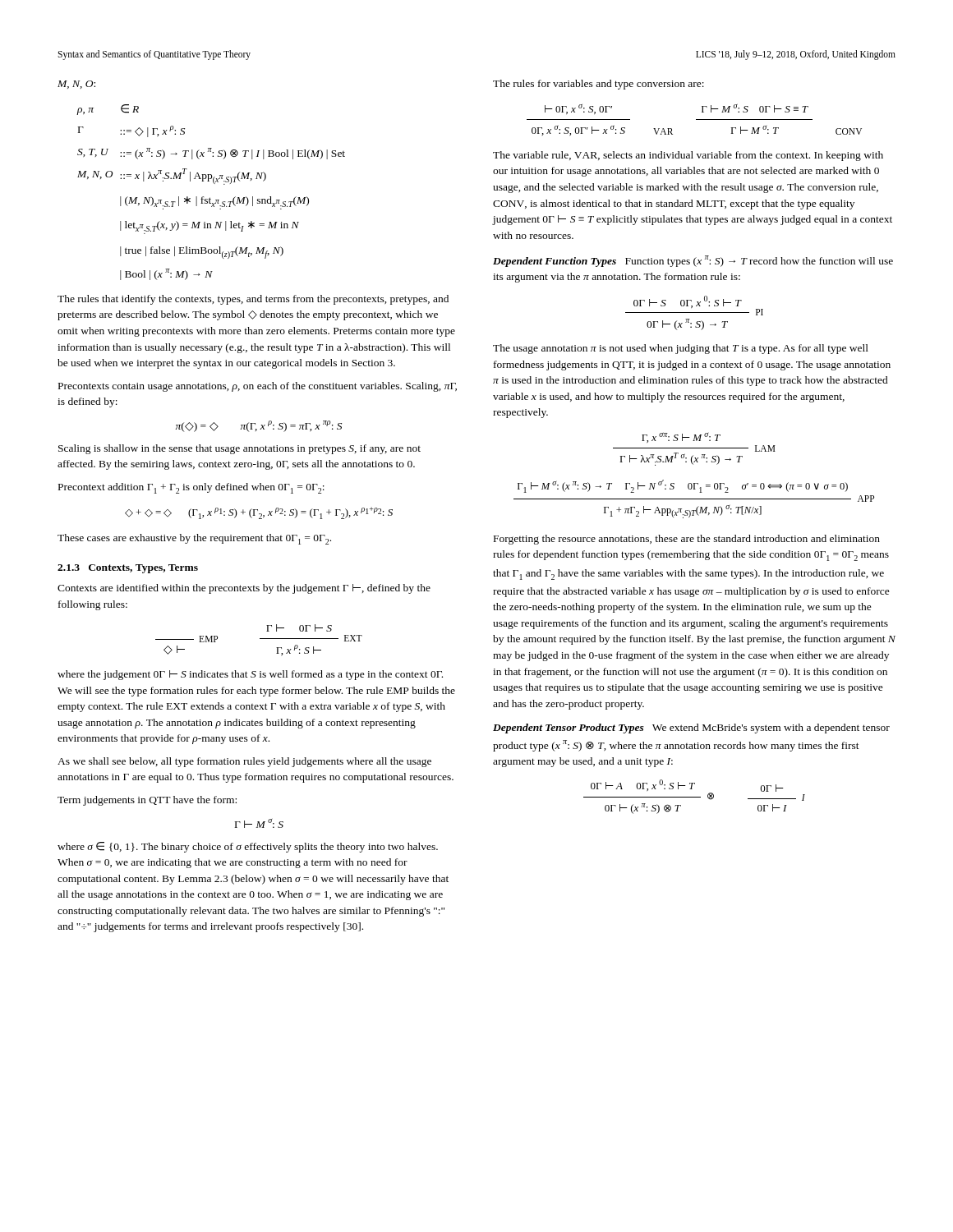Viewport: 953px width, 1232px height.
Task: Locate the text block starting "M, N, O:"
Action: (x=77, y=83)
